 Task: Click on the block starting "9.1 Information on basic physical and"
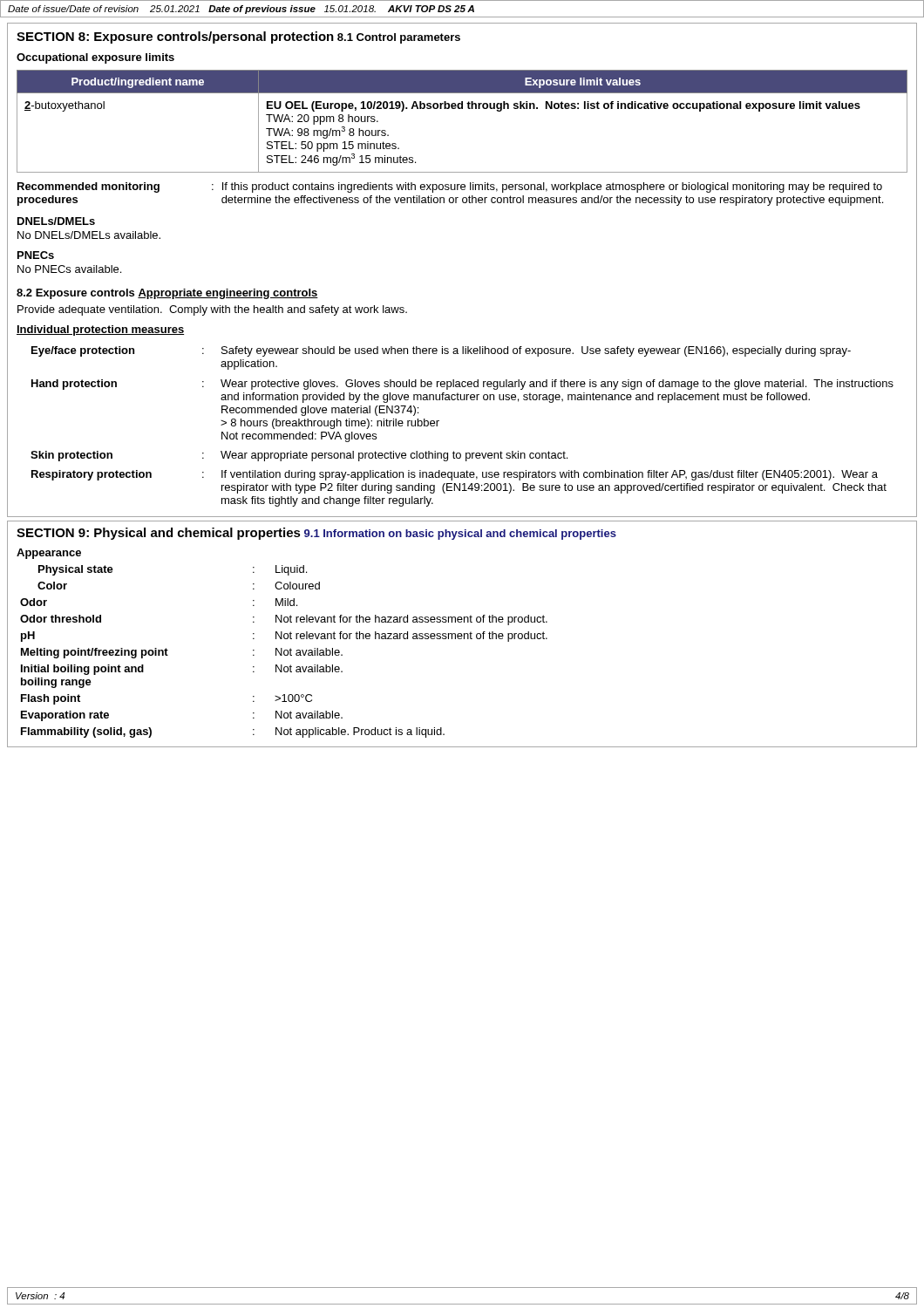point(460,533)
